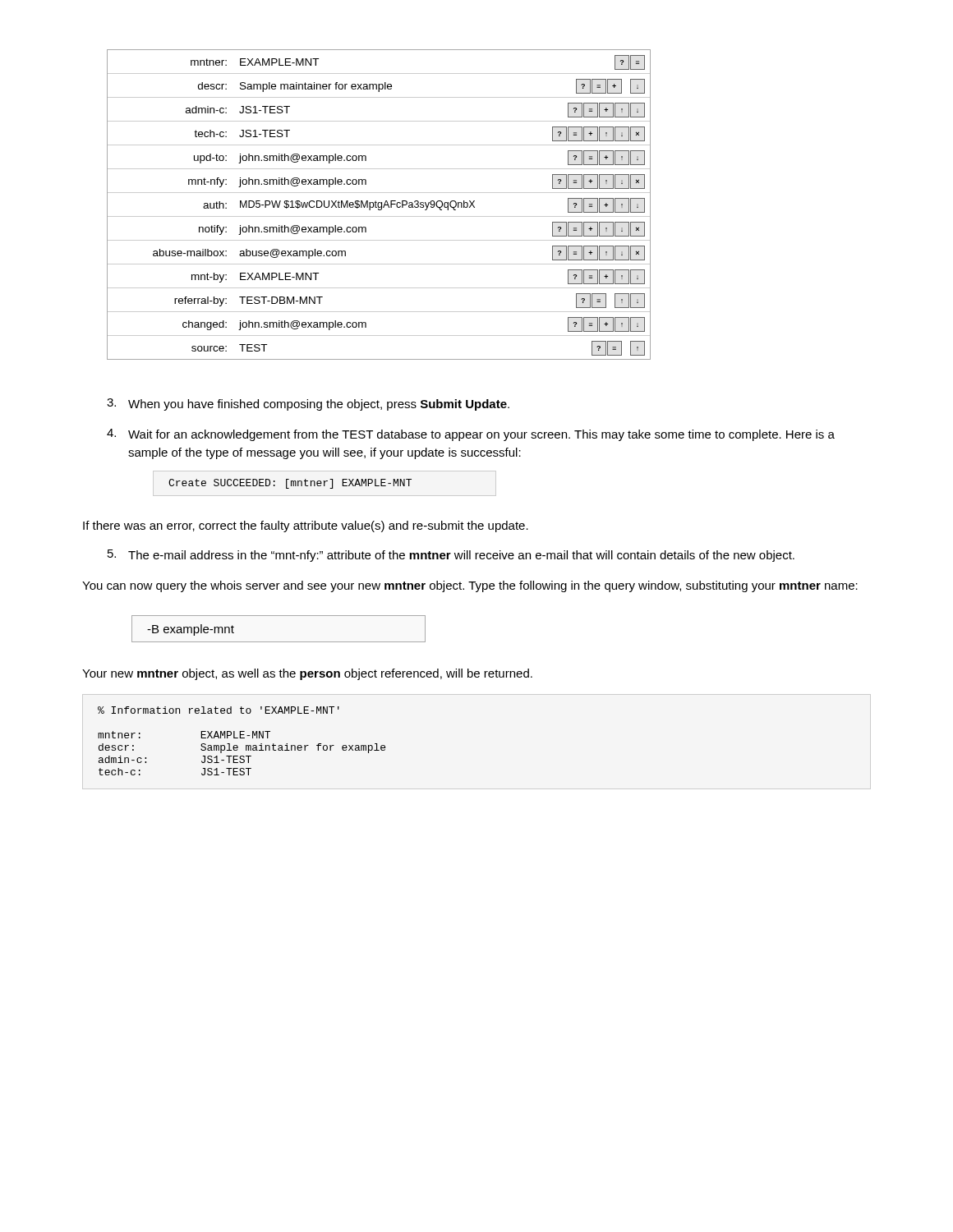Select the region starting "You can now query the"
Image resolution: width=953 pixels, height=1232 pixels.
470,585
